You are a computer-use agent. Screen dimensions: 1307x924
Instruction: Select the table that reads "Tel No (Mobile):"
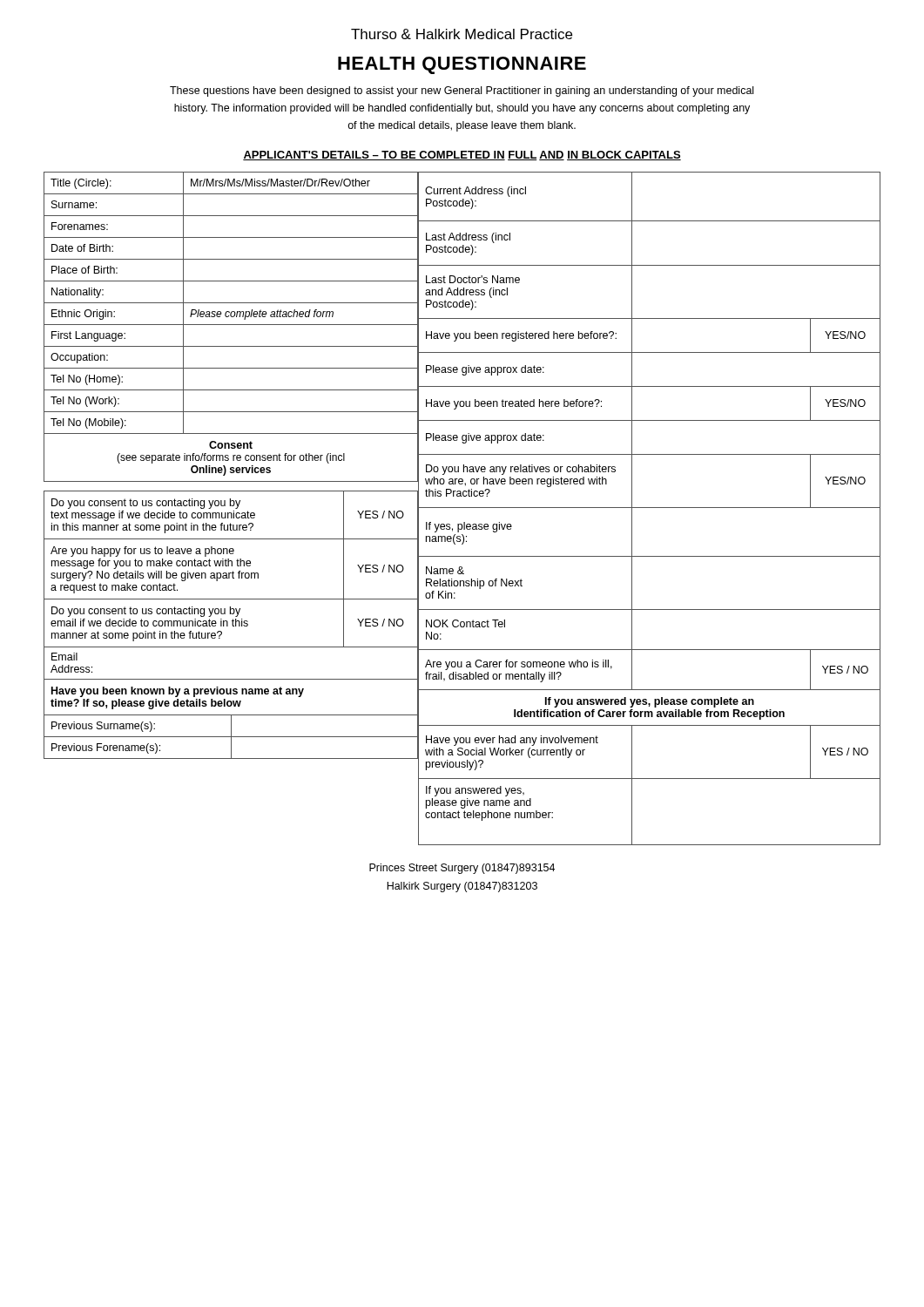pos(231,327)
